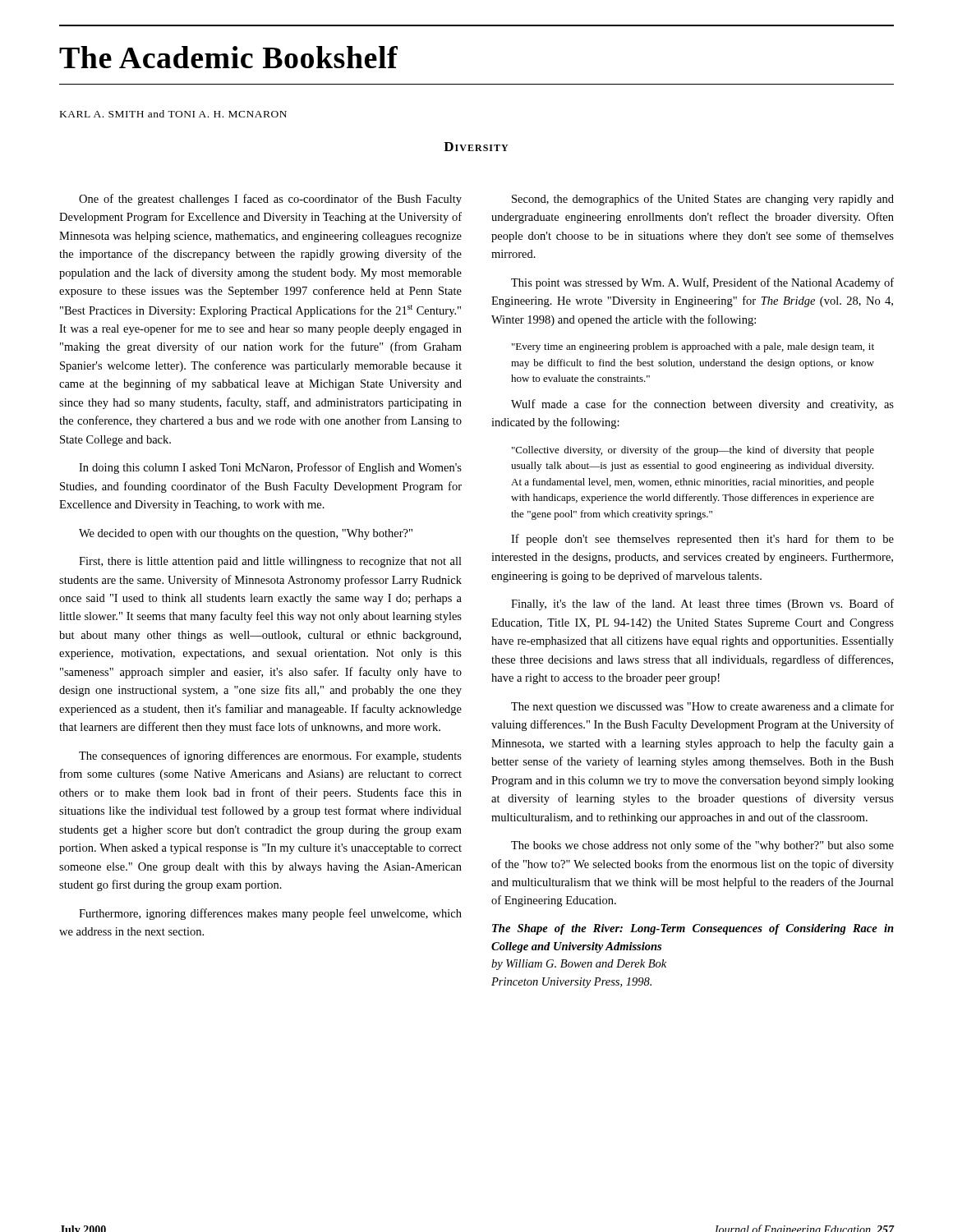Select the passage starting "This point was"
953x1232 pixels.
pos(693,301)
